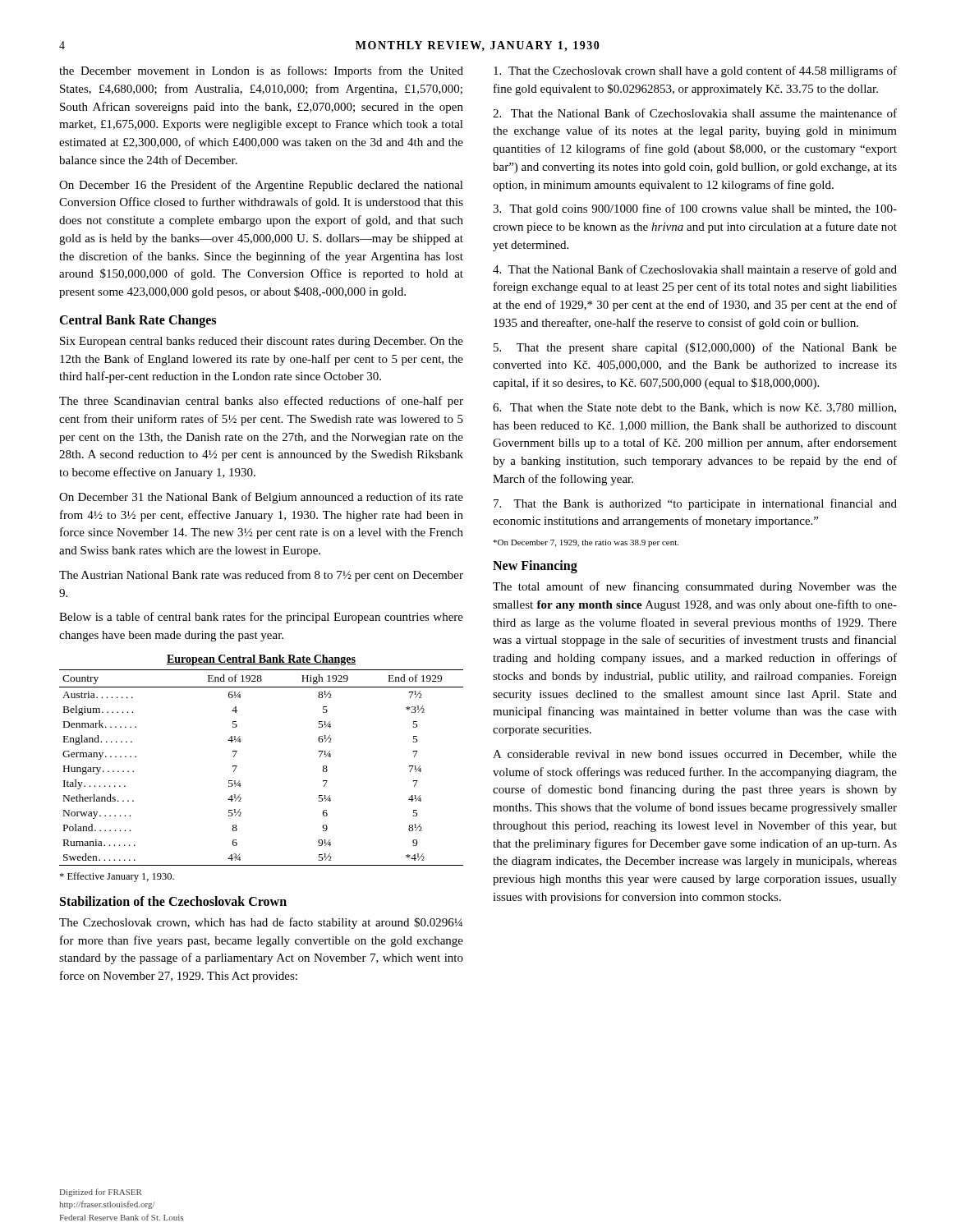Image resolution: width=956 pixels, height=1232 pixels.
Task: Point to the text block starting "Effective January 1, 1930."
Action: point(117,876)
